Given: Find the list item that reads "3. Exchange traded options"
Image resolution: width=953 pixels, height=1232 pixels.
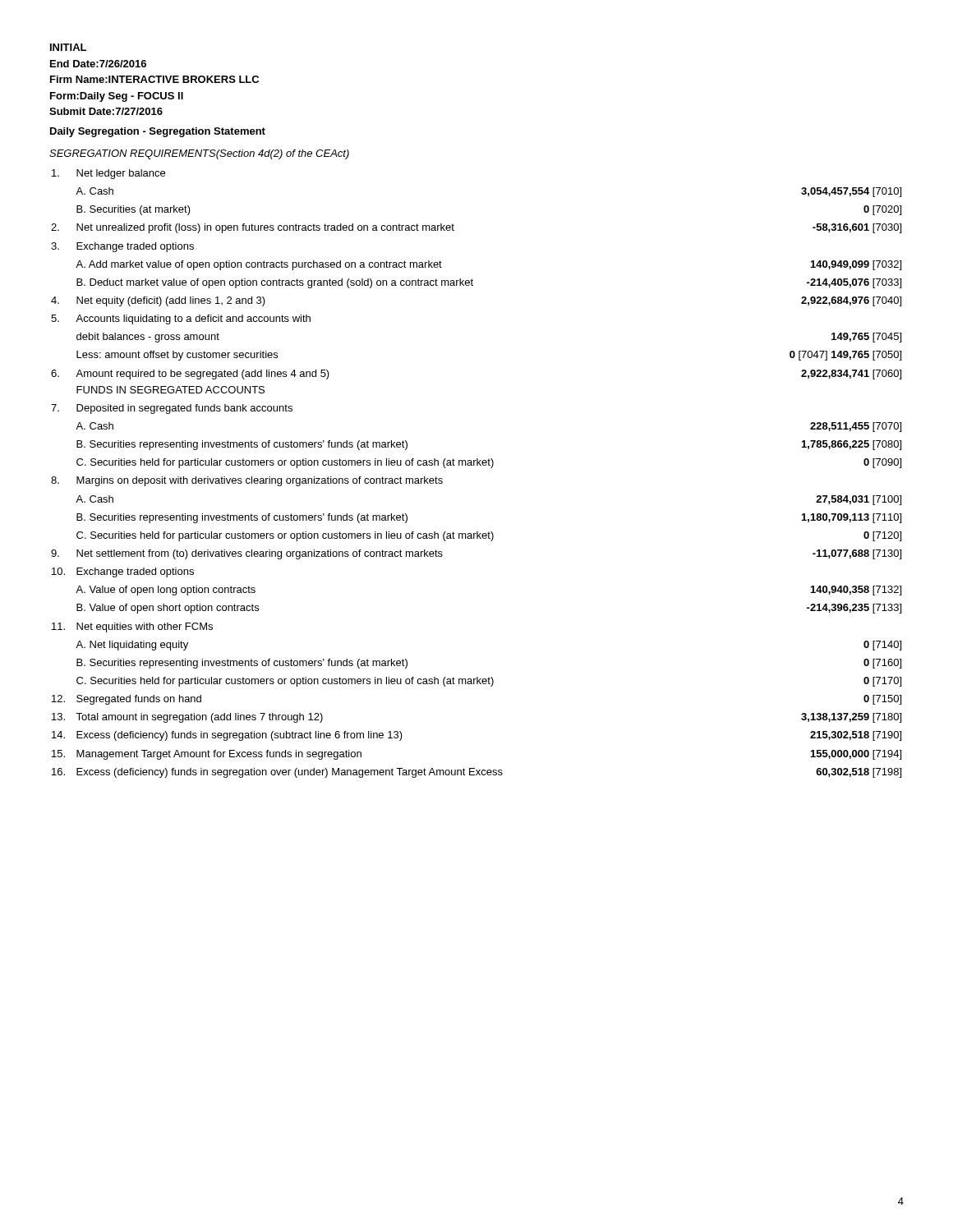Looking at the screenshot, I should pos(122,247).
